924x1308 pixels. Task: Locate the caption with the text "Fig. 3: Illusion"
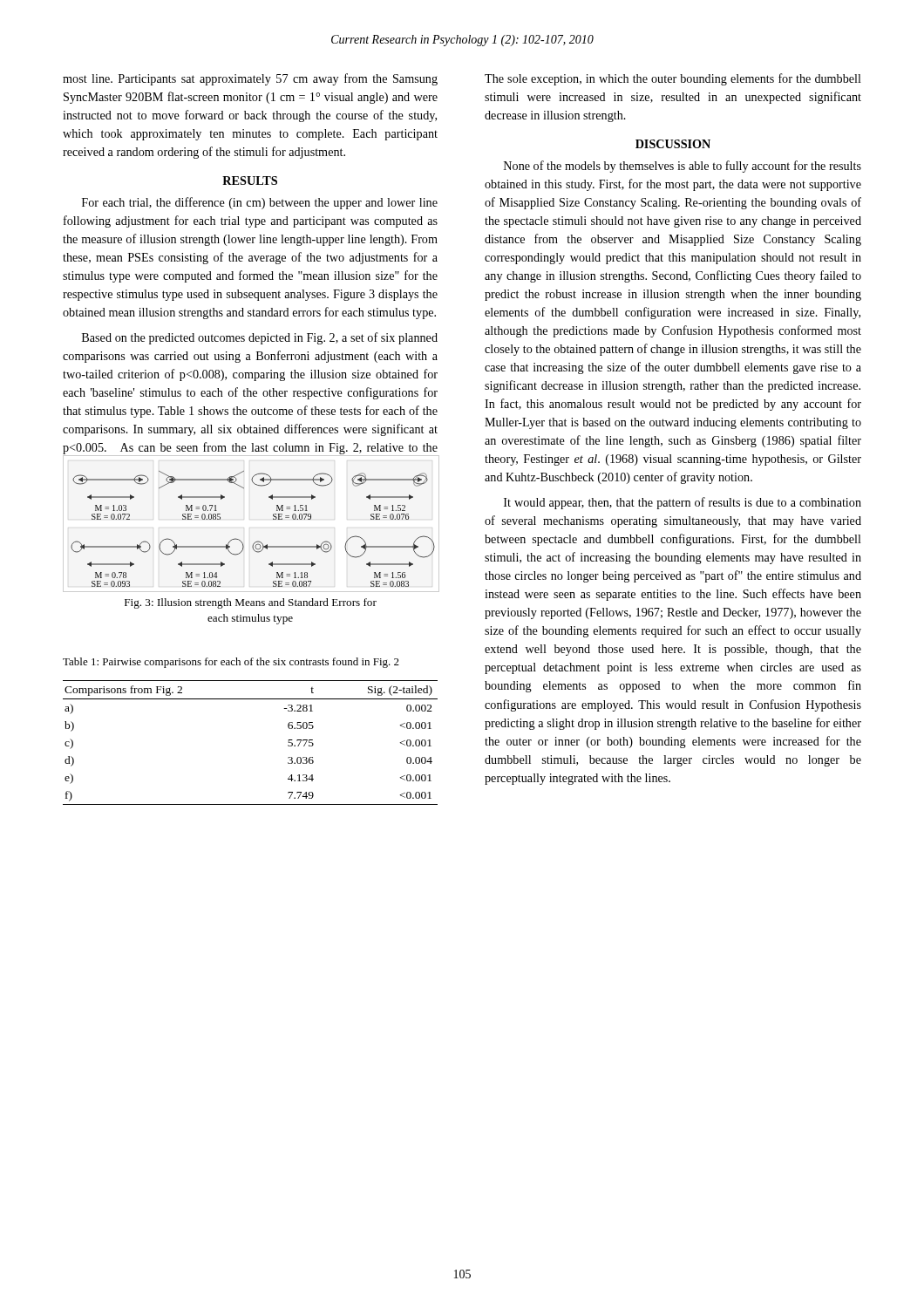click(250, 610)
